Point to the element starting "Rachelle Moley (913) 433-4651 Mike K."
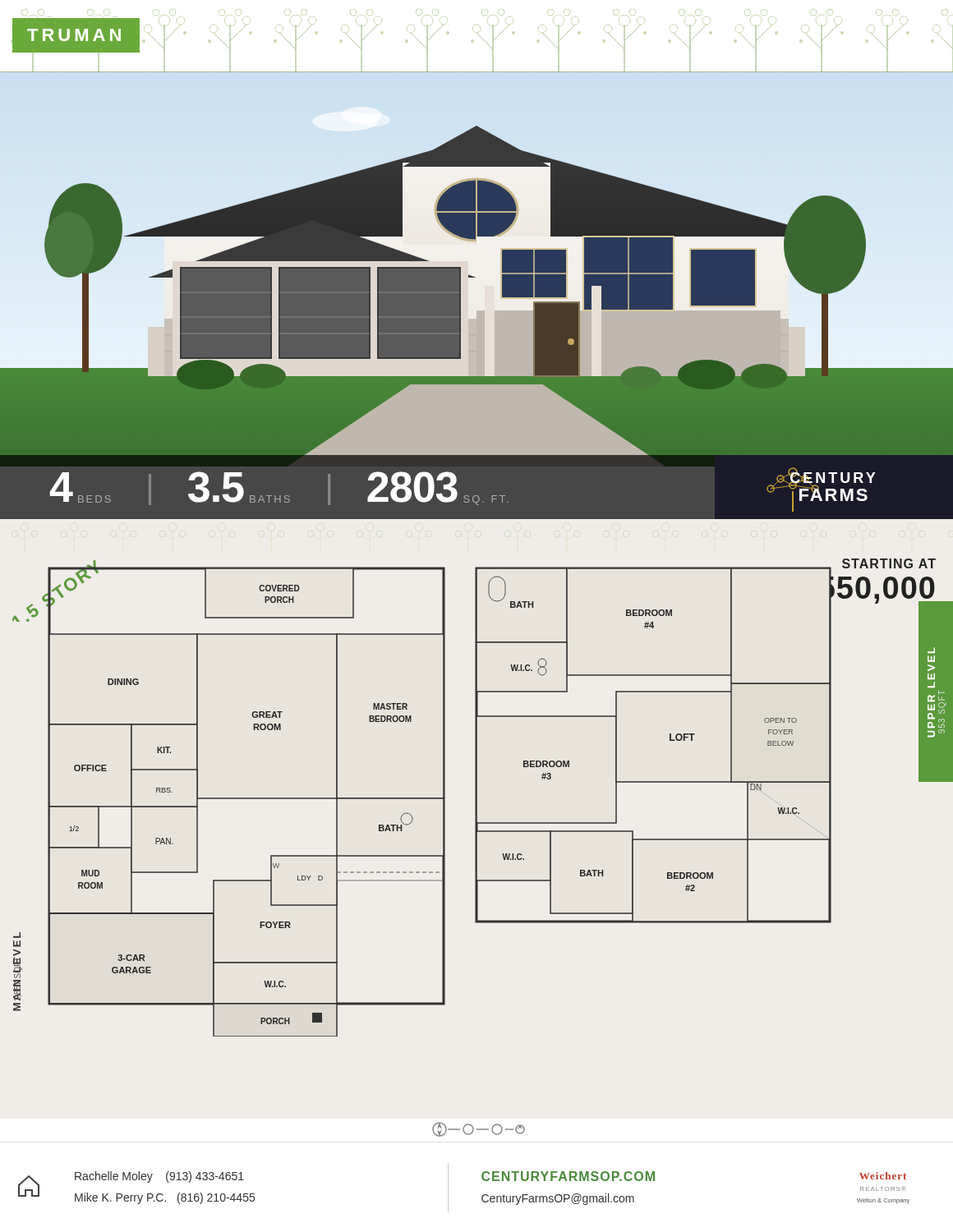Screen dimensions: 1232x953 pyautogui.click(x=252, y=1187)
